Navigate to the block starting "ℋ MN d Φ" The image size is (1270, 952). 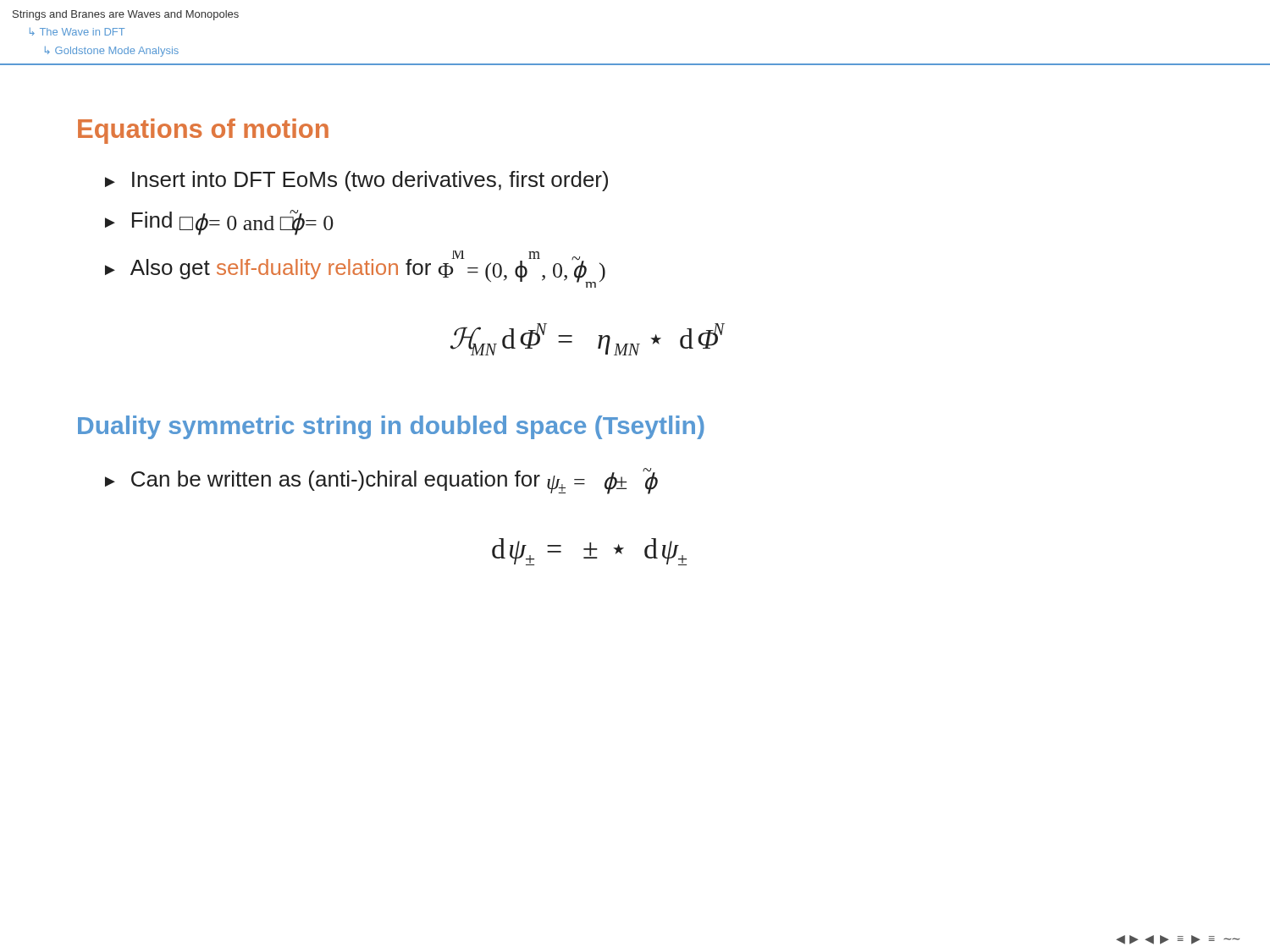point(635,338)
